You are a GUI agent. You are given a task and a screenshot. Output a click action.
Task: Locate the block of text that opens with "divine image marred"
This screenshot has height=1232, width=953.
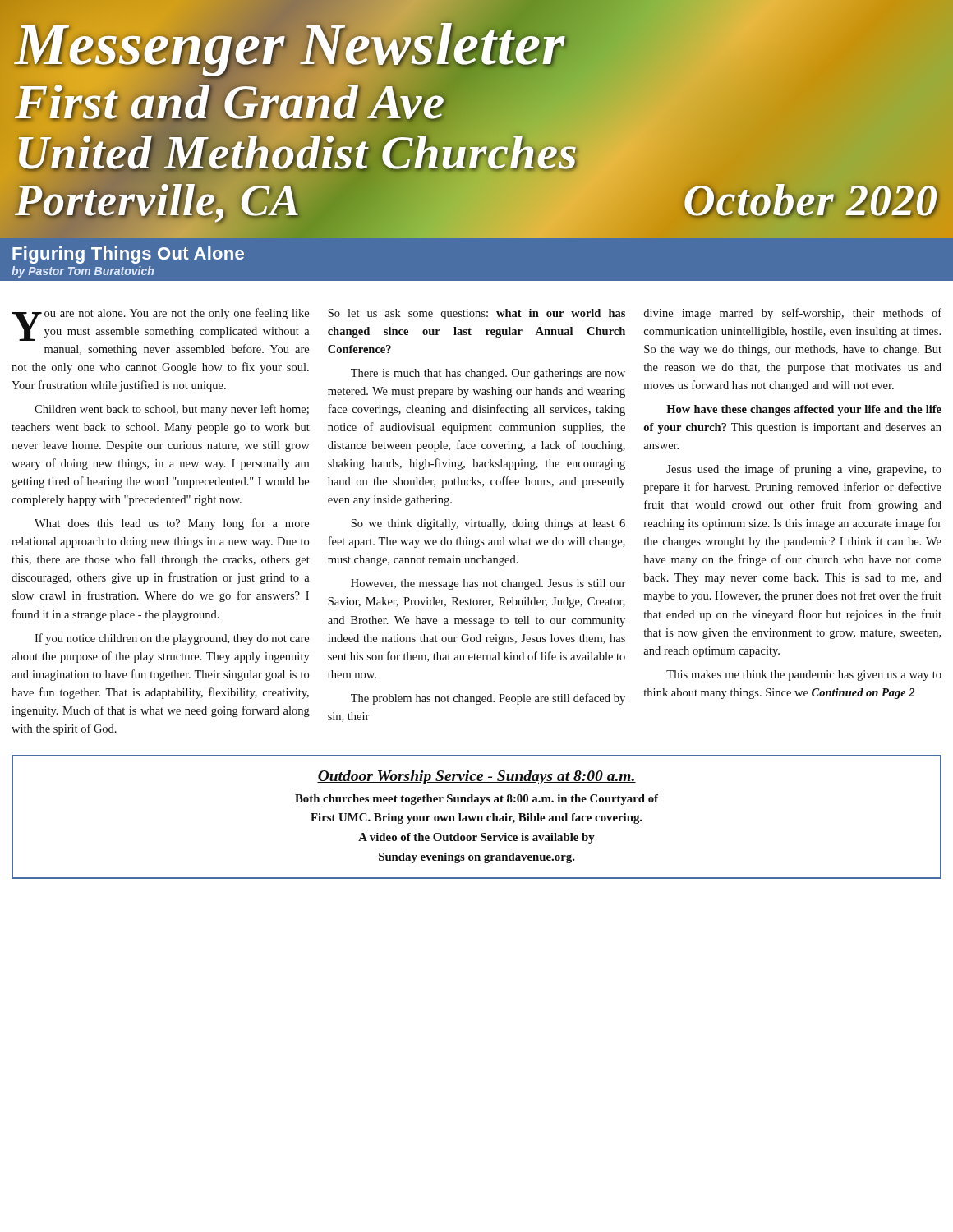tap(793, 503)
